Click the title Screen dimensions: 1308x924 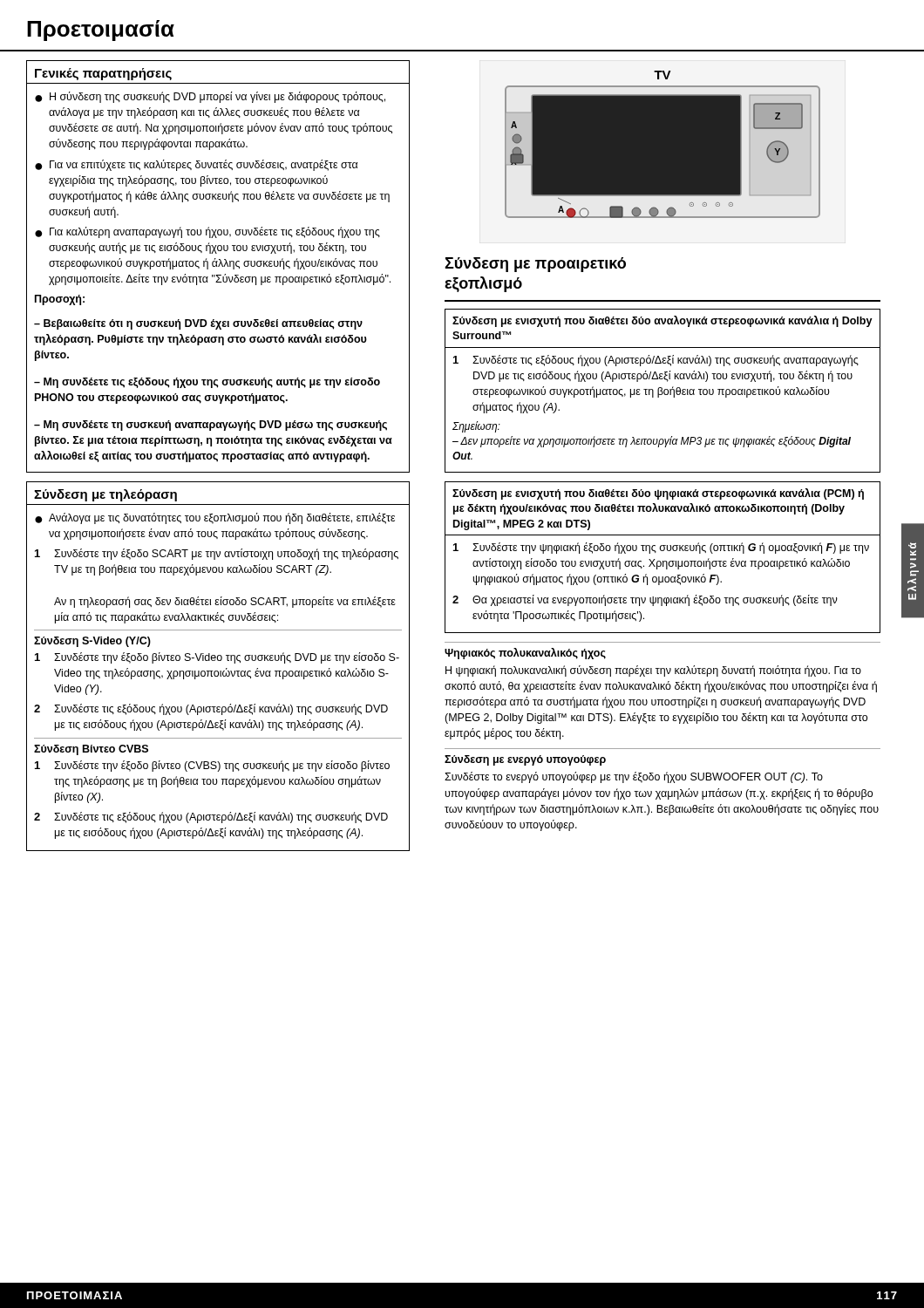(x=100, y=29)
